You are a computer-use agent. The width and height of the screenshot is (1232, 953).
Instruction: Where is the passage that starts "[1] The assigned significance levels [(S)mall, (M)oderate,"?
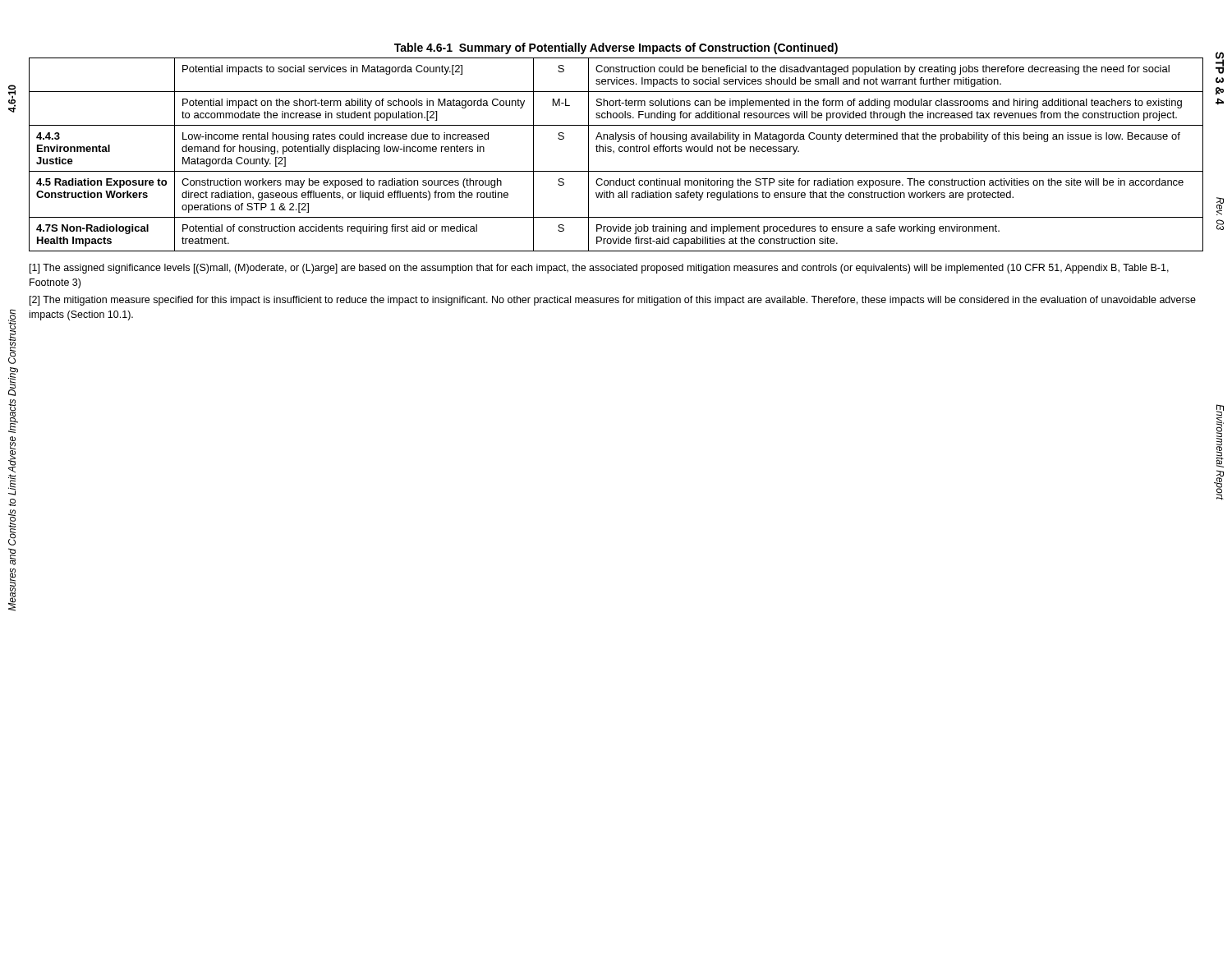coord(599,275)
